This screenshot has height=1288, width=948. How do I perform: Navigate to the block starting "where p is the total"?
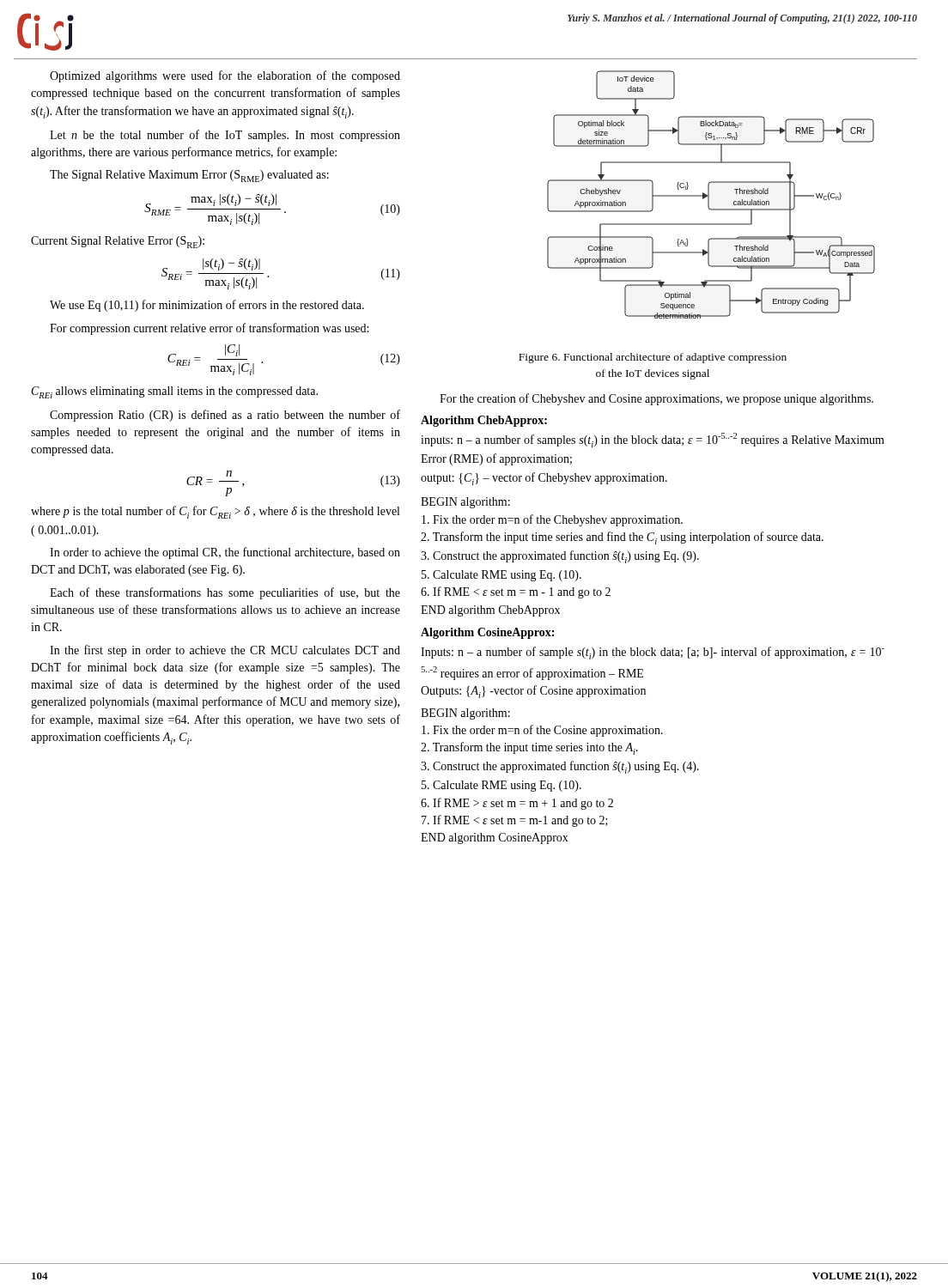point(216,625)
